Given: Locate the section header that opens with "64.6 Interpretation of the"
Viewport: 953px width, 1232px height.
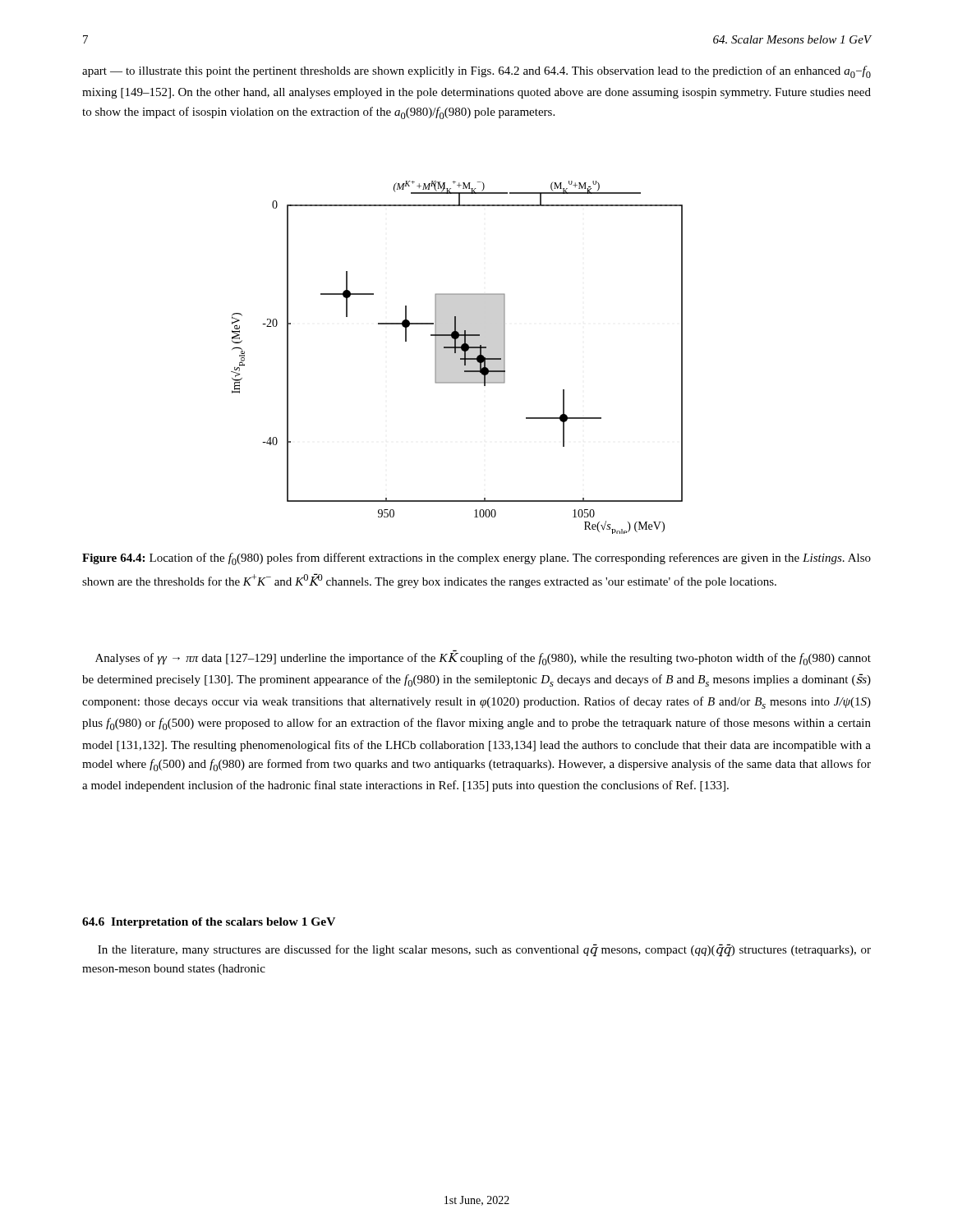Looking at the screenshot, I should tap(209, 921).
